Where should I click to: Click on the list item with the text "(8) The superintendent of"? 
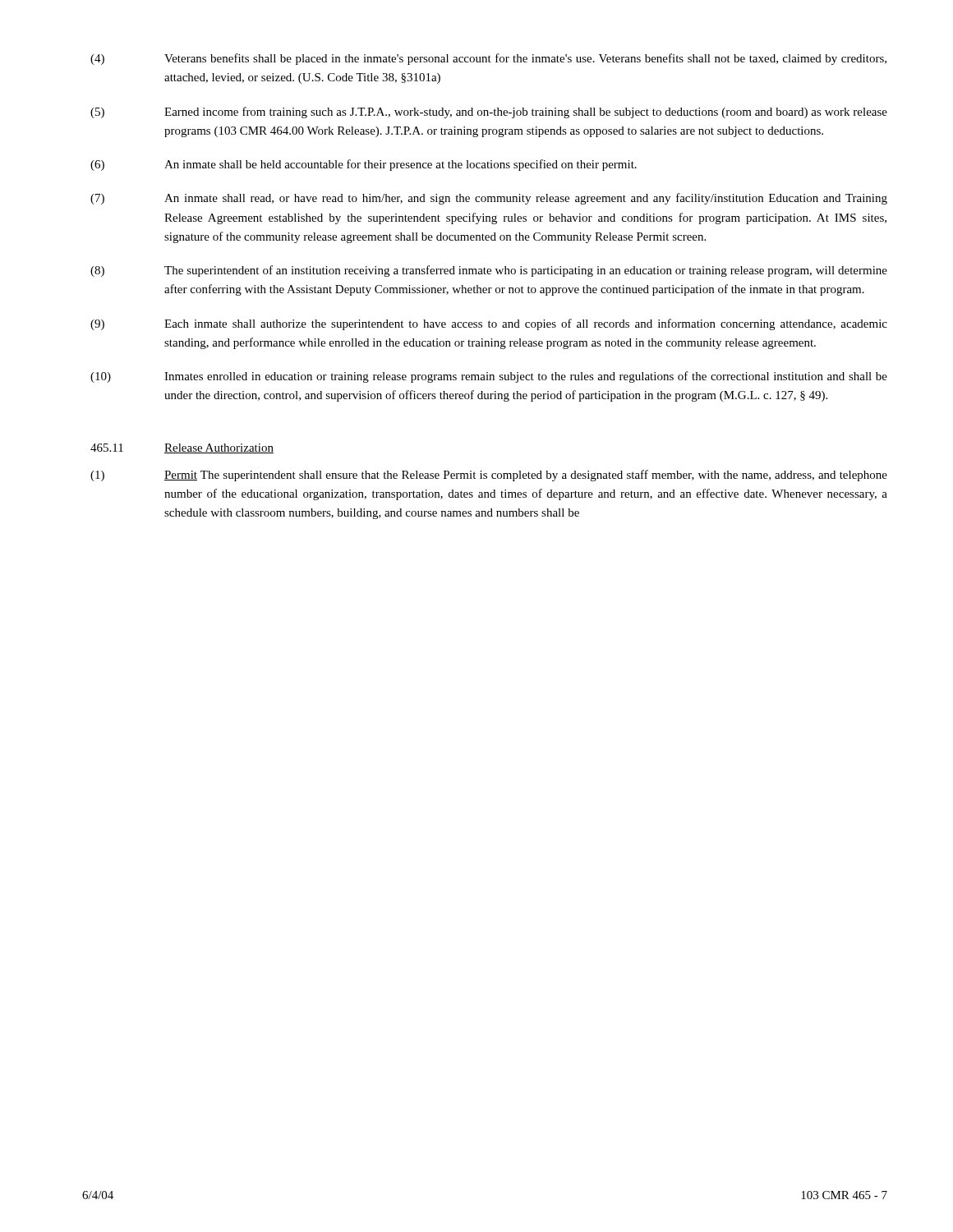click(x=485, y=280)
